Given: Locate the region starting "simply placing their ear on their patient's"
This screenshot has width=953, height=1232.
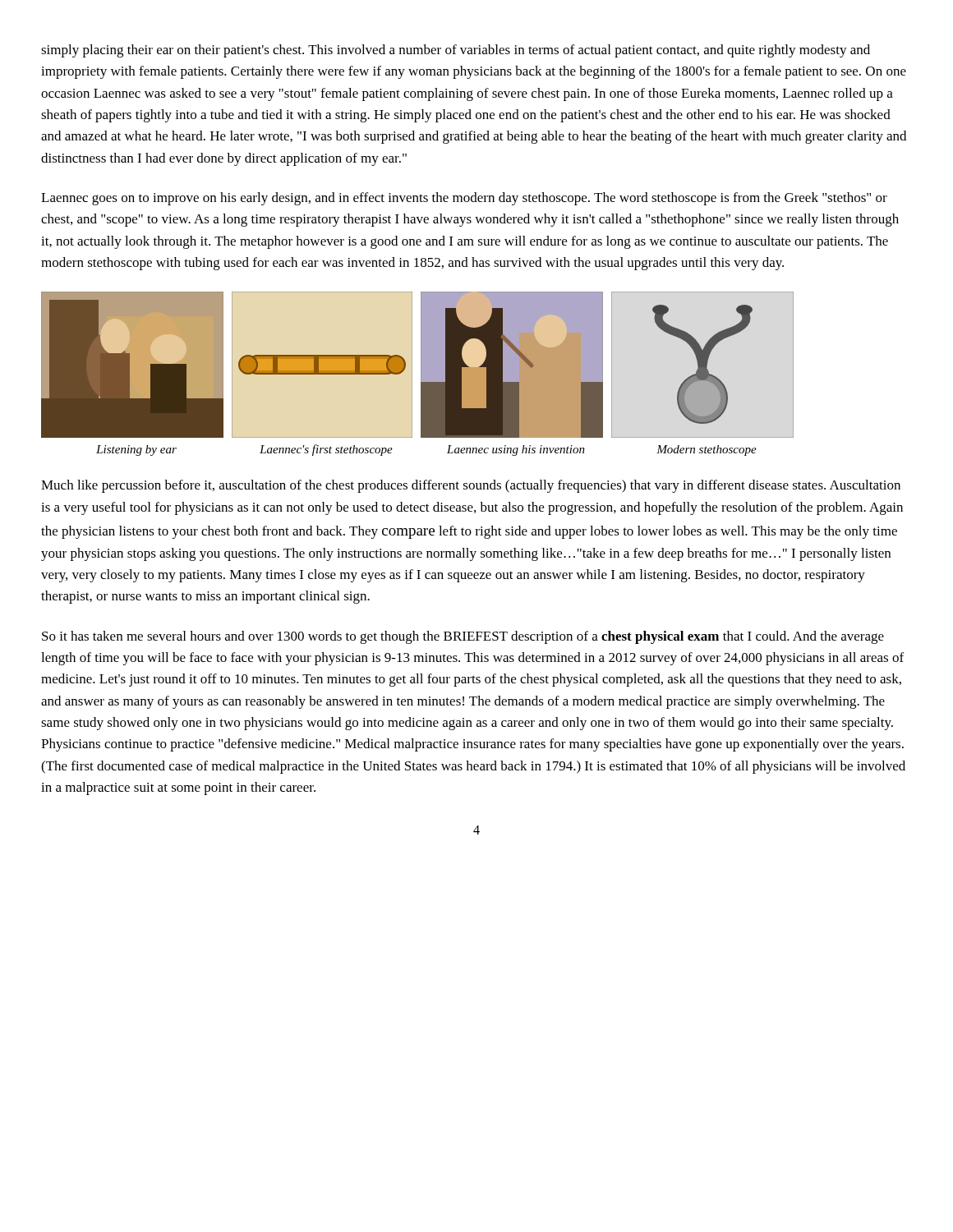Looking at the screenshot, I should point(474,104).
